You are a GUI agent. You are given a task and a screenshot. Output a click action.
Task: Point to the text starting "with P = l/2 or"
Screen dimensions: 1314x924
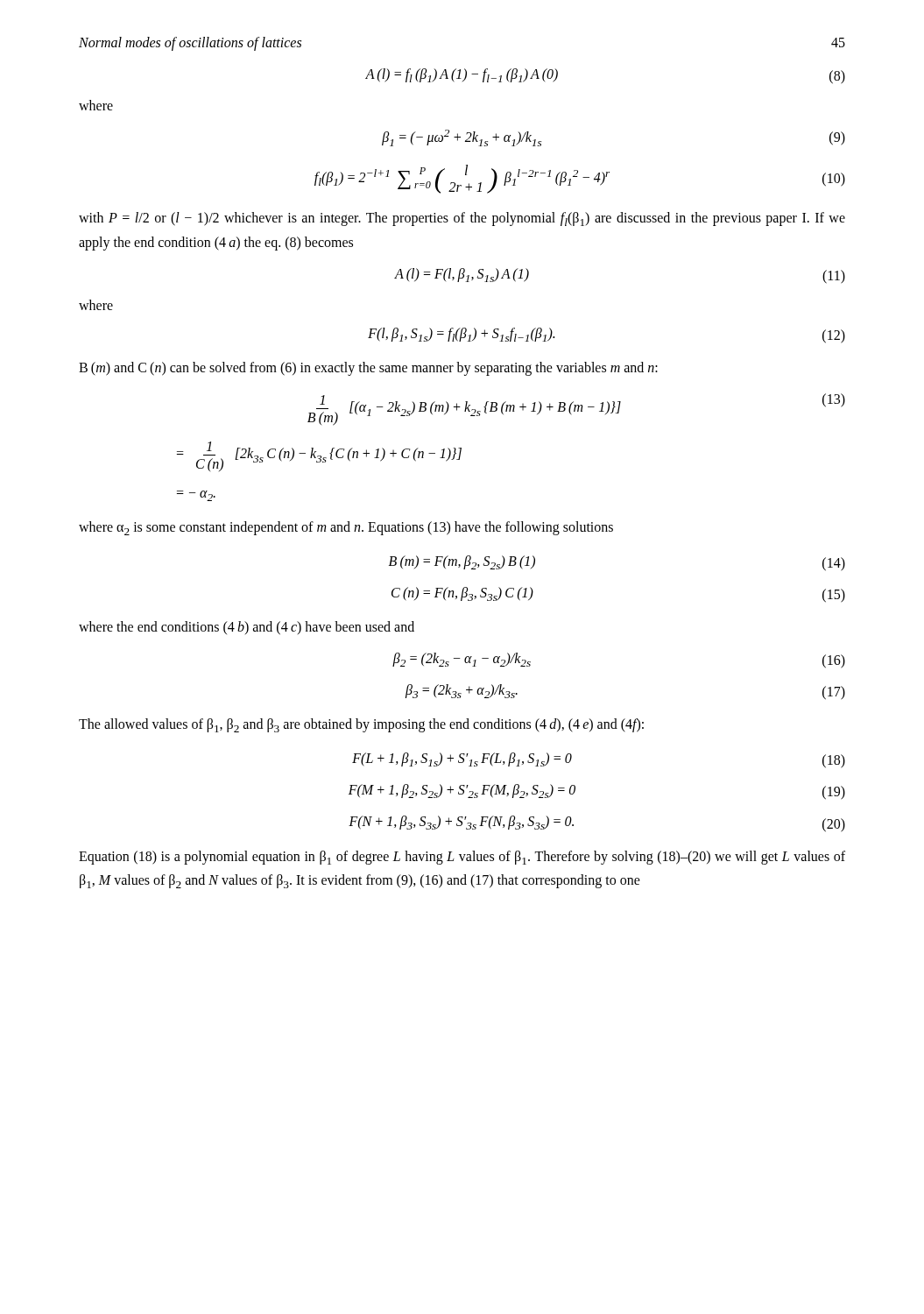coord(462,230)
